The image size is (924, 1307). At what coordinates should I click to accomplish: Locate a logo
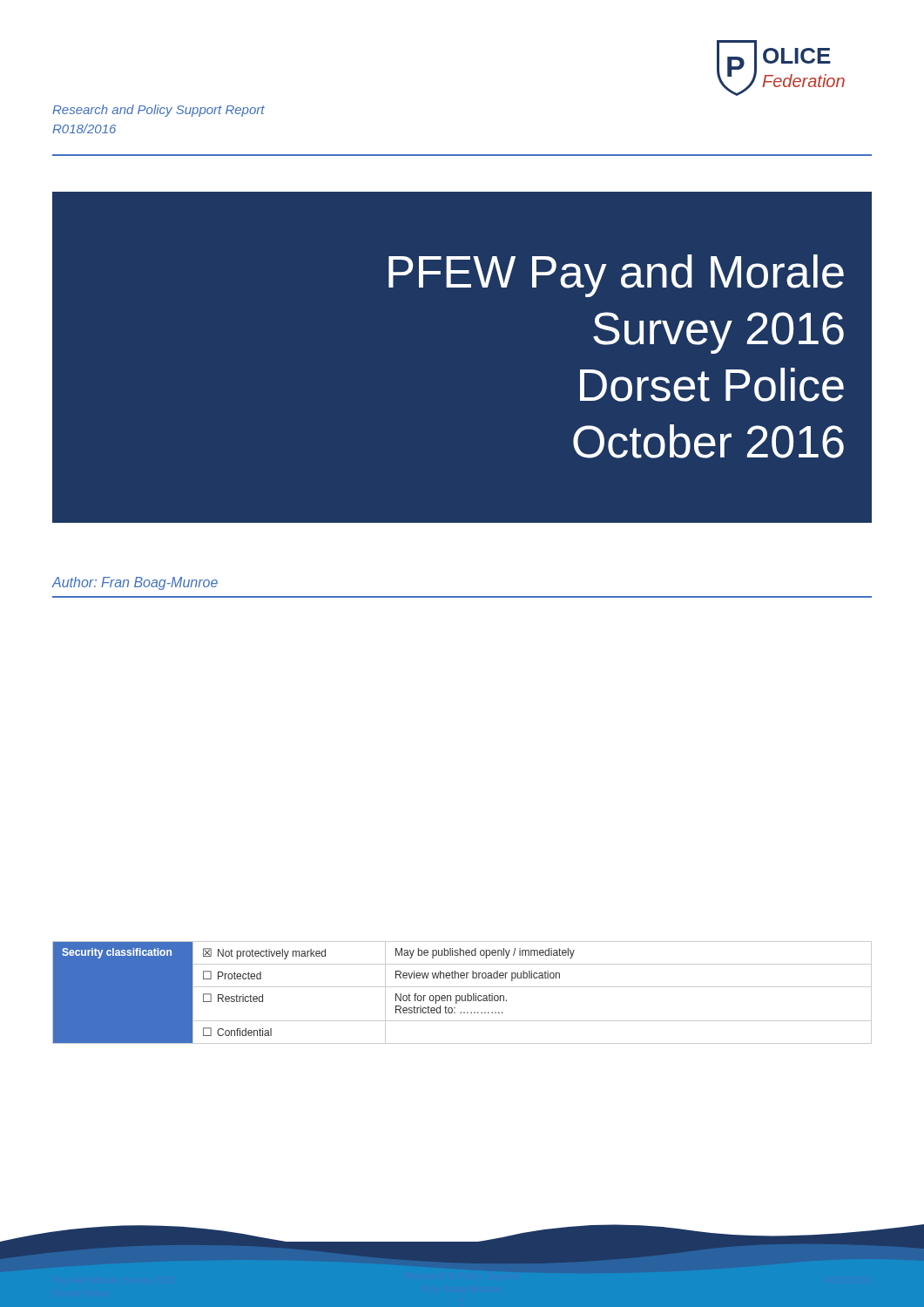pyautogui.click(x=789, y=70)
